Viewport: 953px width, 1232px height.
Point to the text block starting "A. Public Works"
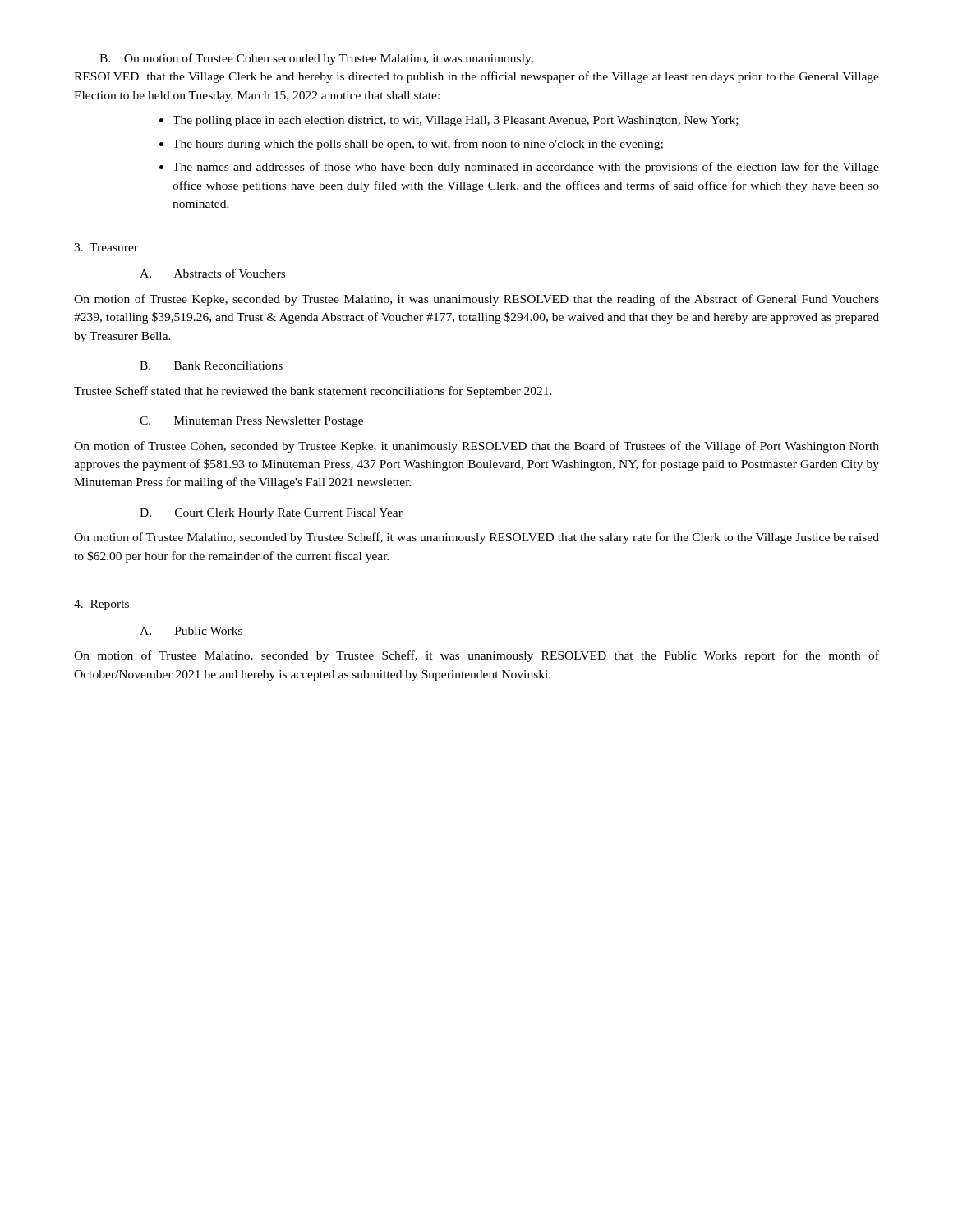click(191, 630)
